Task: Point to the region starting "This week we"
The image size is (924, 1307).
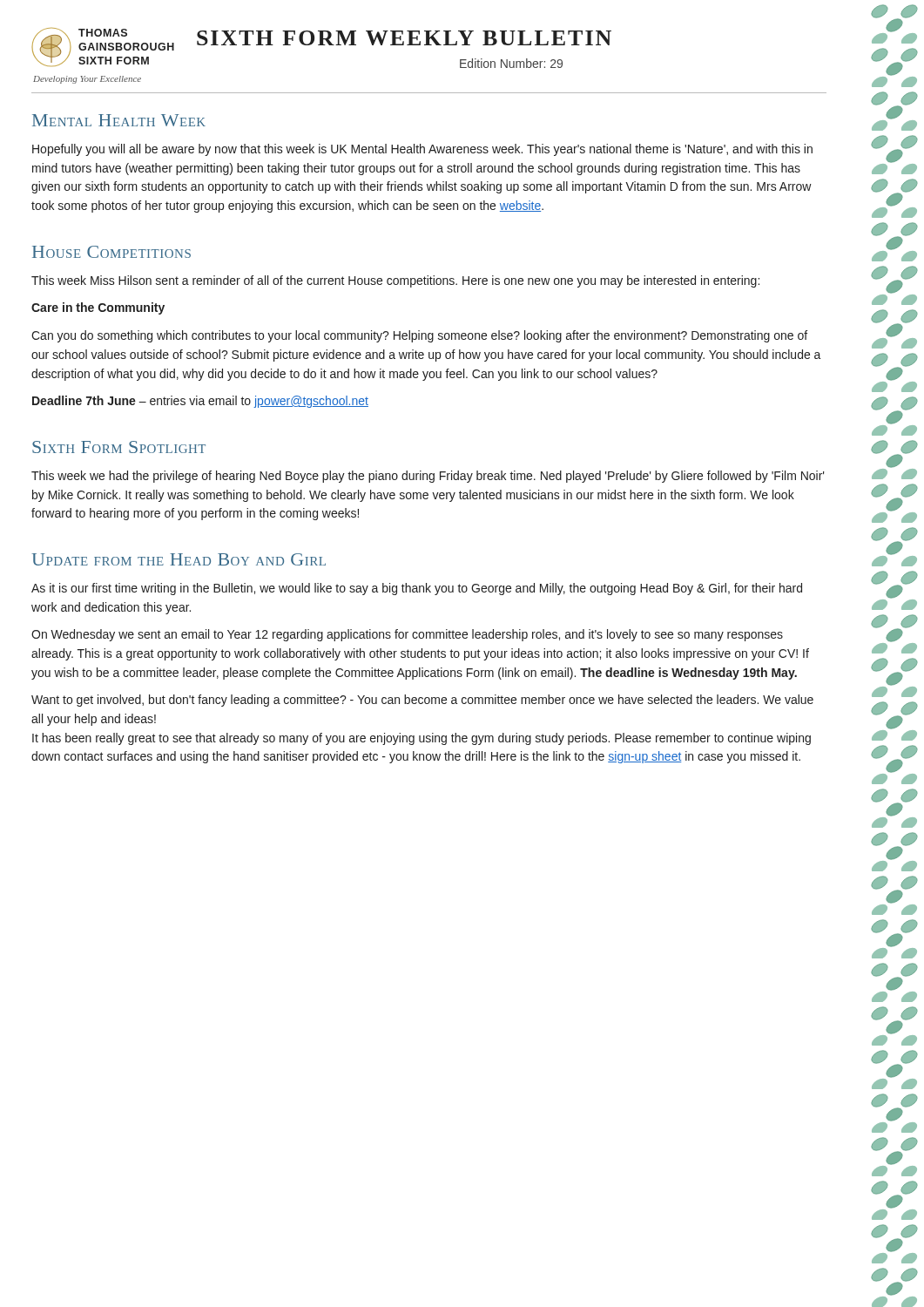Action: 429,495
